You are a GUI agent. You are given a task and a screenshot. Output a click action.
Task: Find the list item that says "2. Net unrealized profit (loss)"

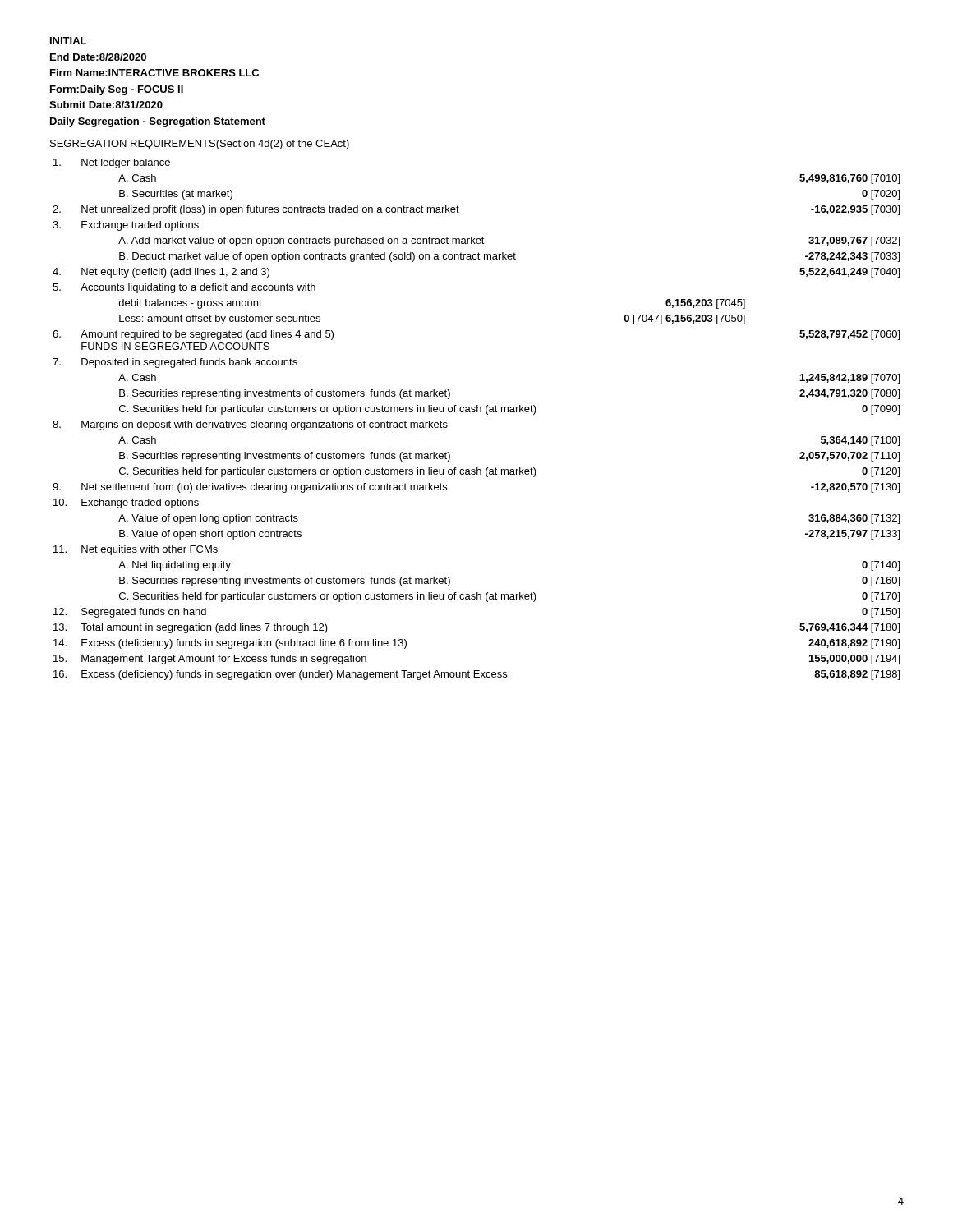coord(272,210)
